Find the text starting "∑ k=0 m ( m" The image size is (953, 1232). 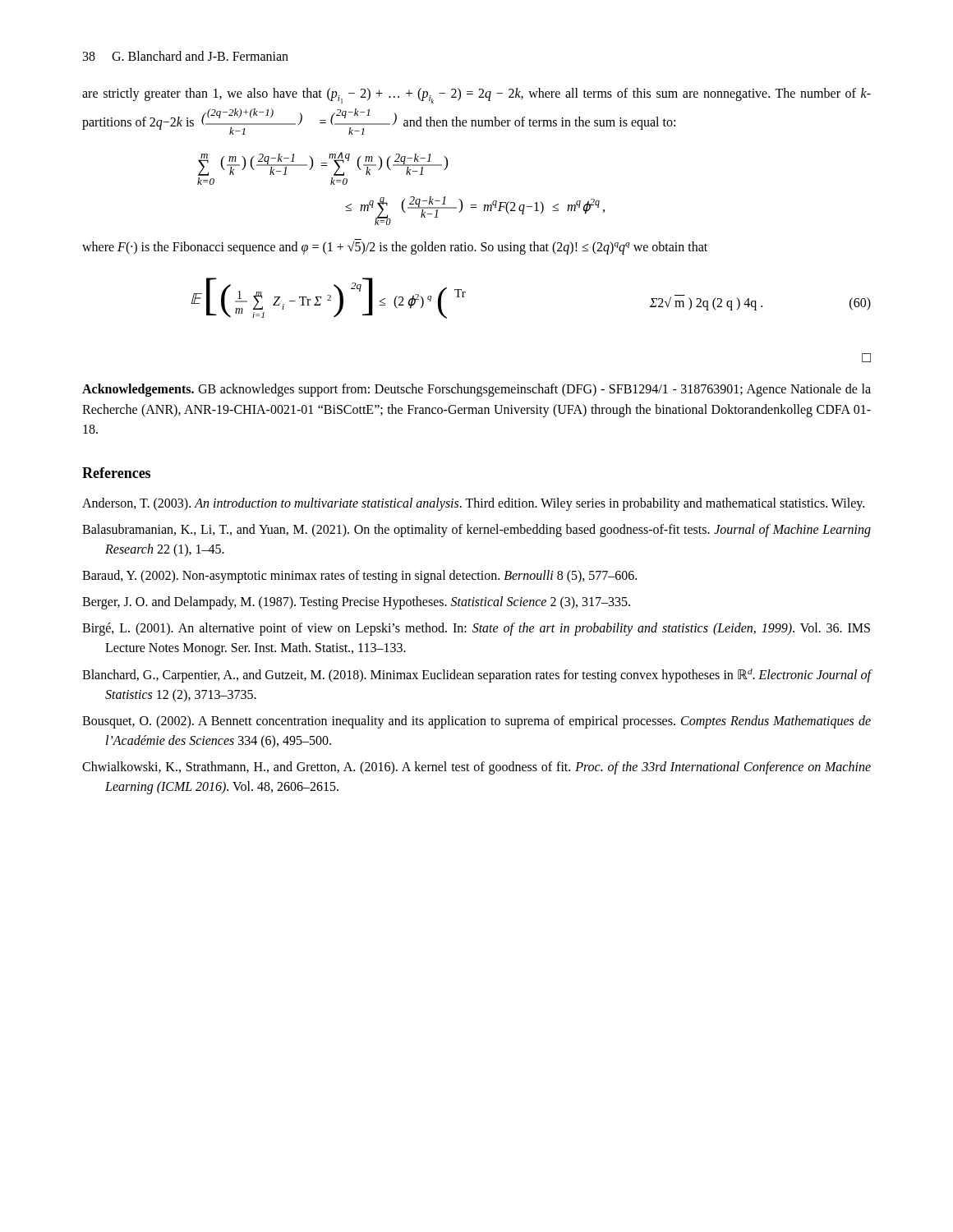[x=323, y=164]
